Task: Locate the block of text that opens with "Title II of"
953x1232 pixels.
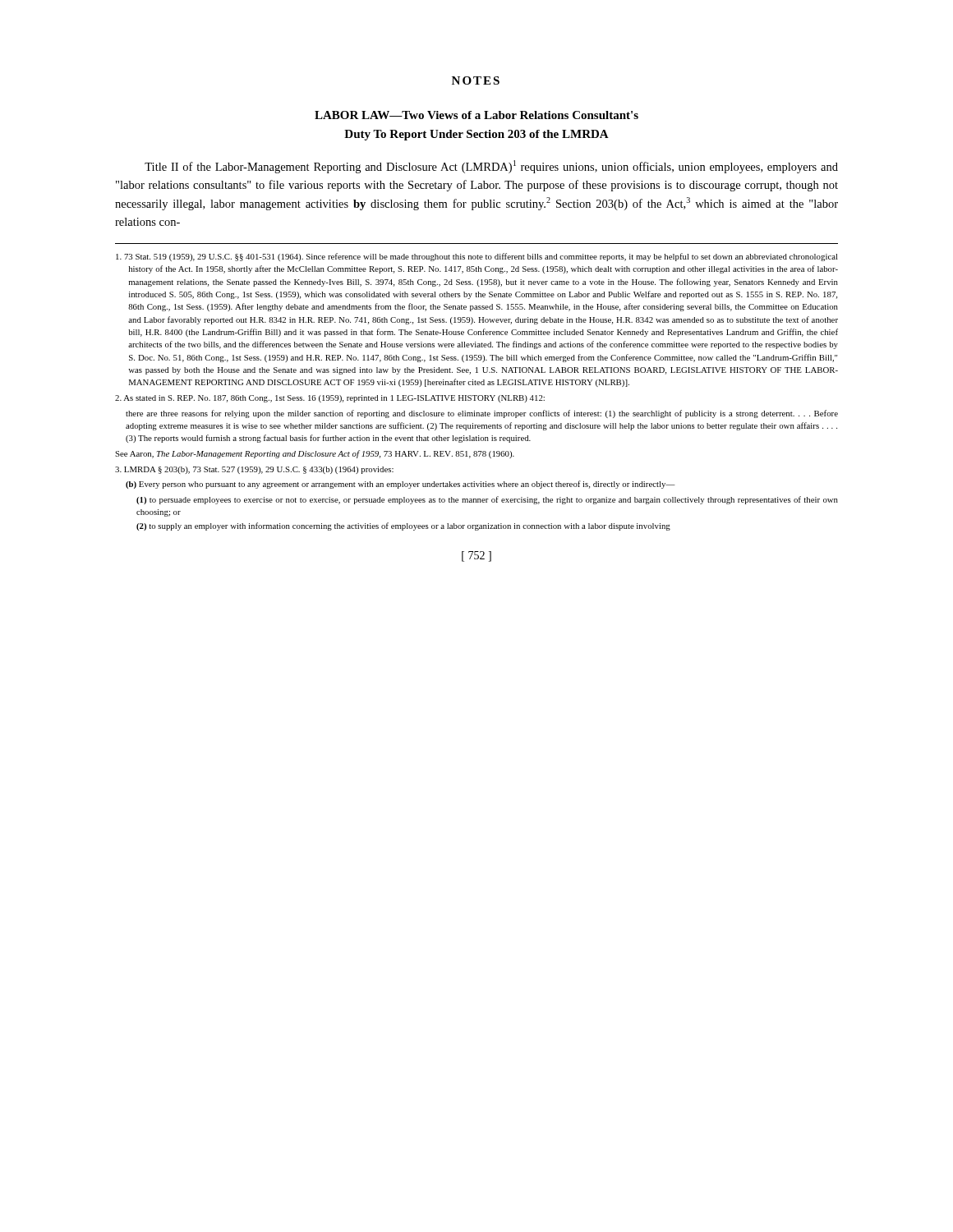Action: [476, 194]
